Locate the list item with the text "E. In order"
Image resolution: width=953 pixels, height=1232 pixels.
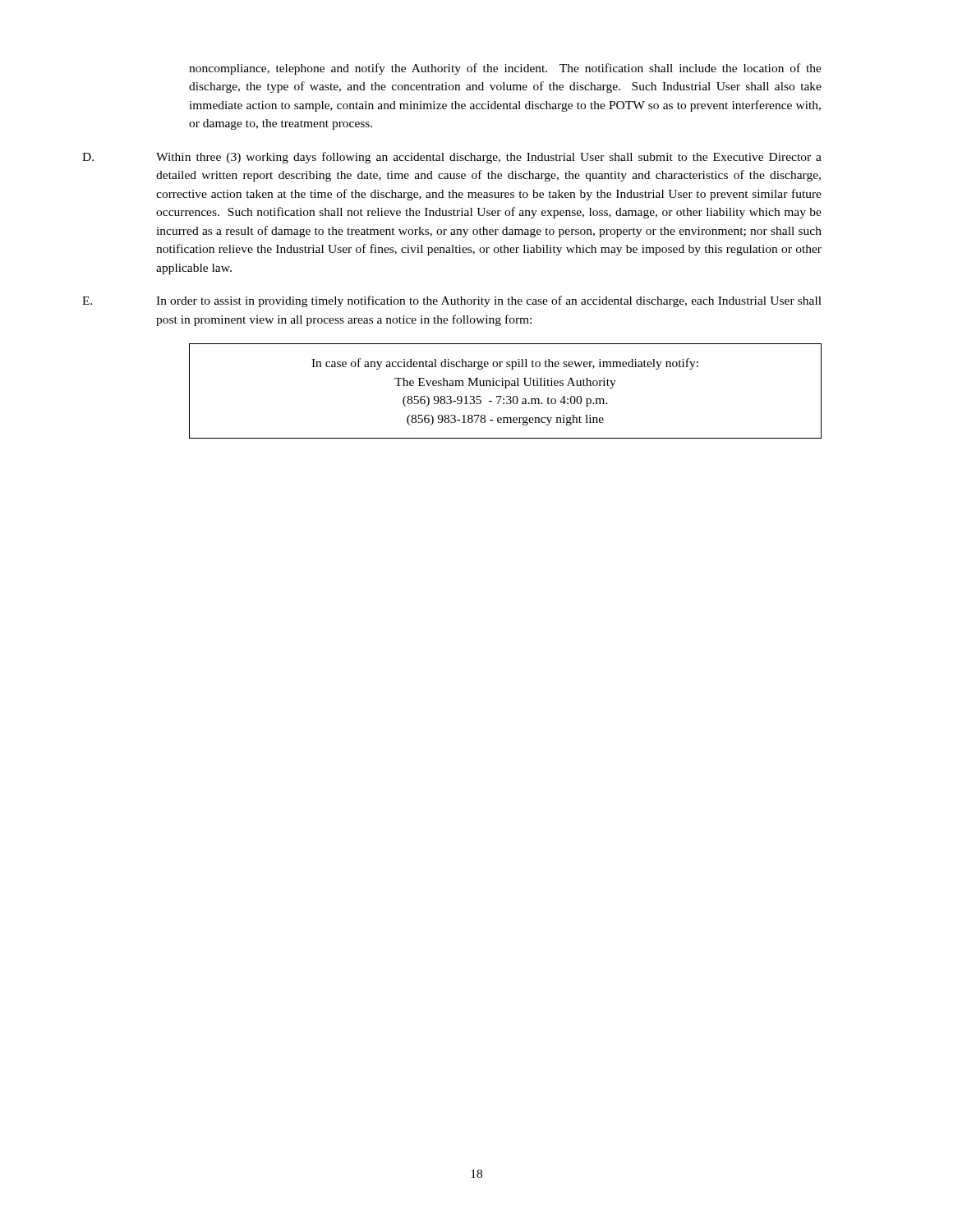pyautogui.click(x=452, y=310)
